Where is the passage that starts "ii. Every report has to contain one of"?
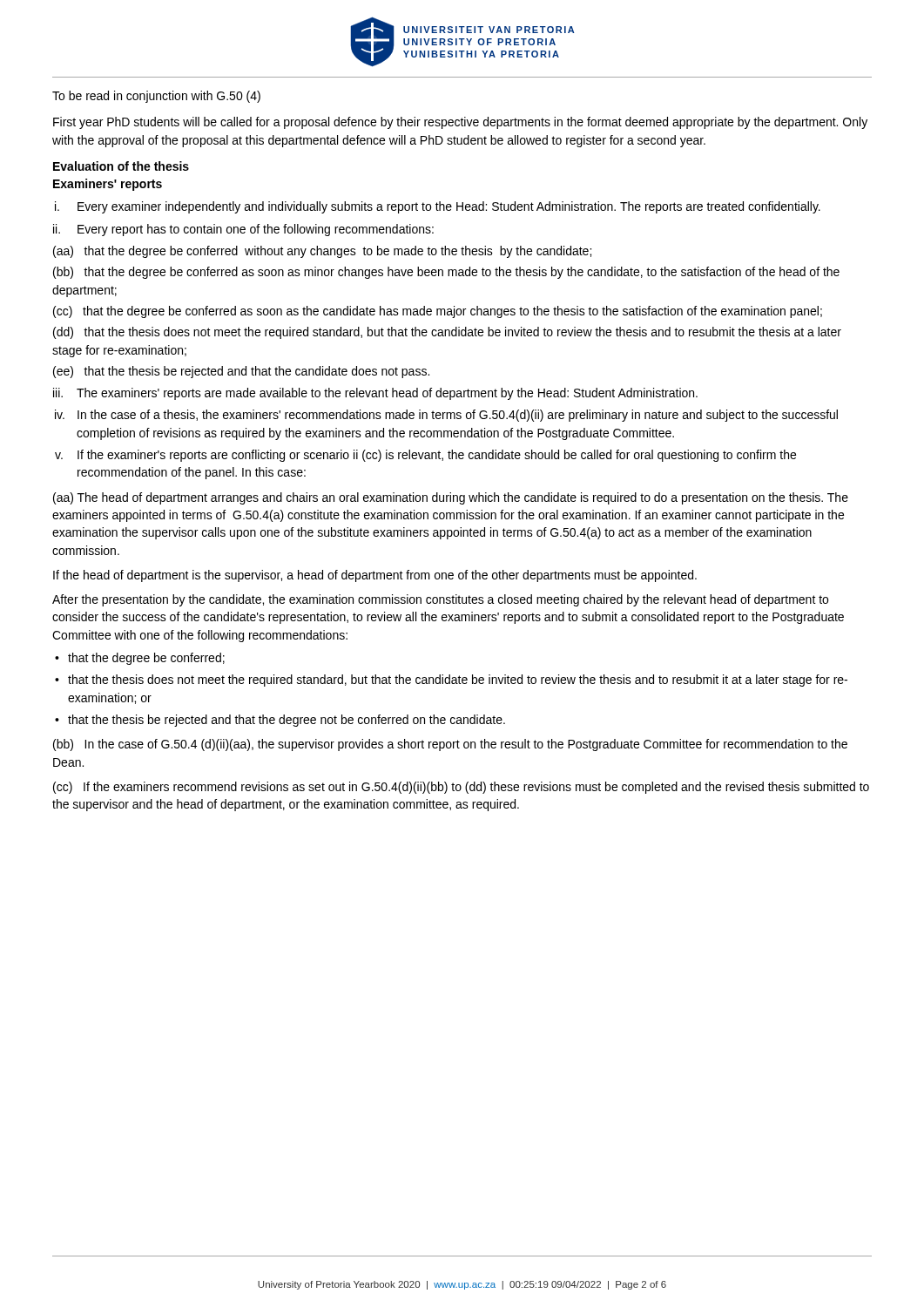924x1307 pixels. click(x=243, y=229)
